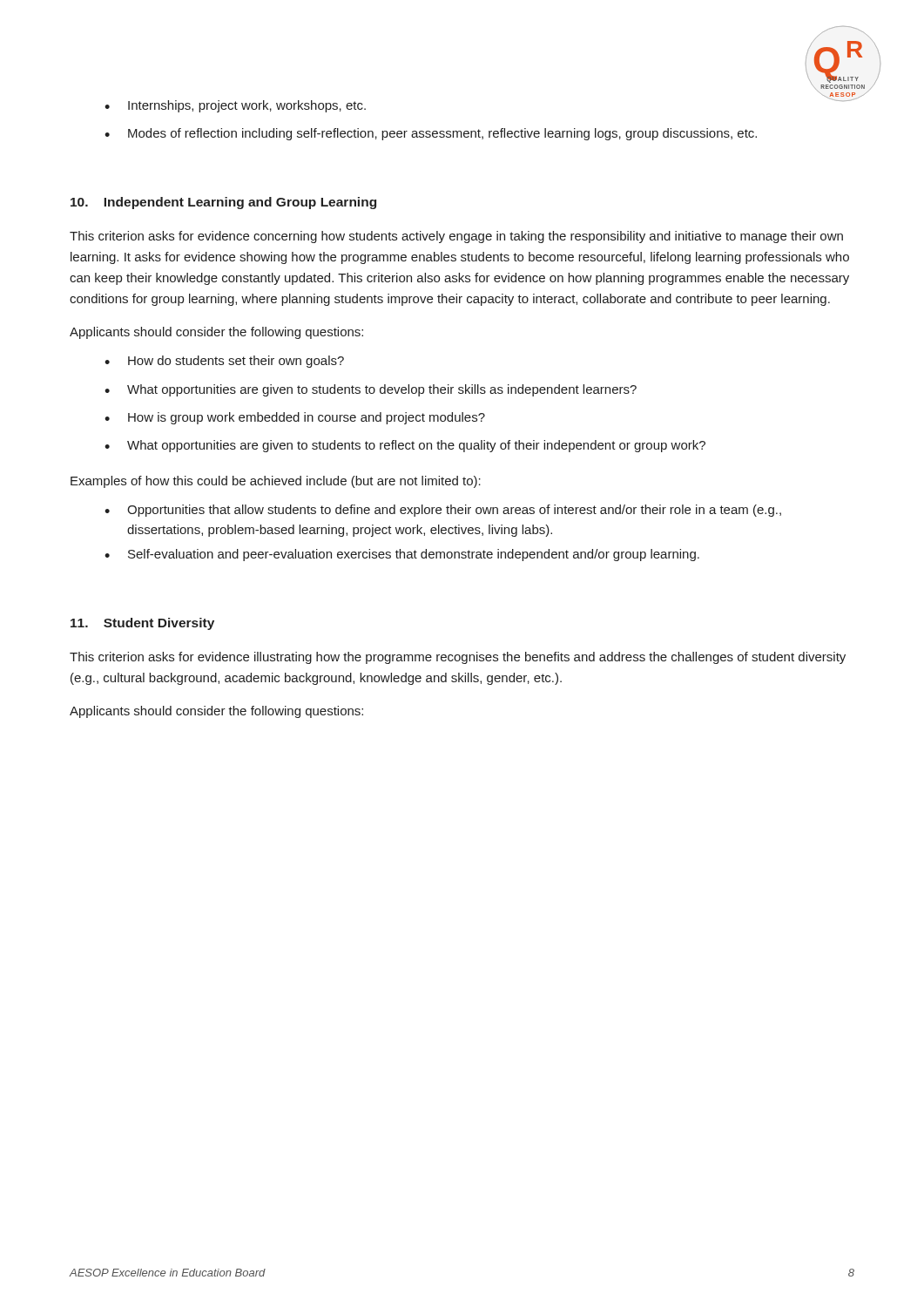Screen dimensions: 1307x924
Task: Navigate to the passage starting "• Modes of reflection including"
Action: (x=479, y=135)
